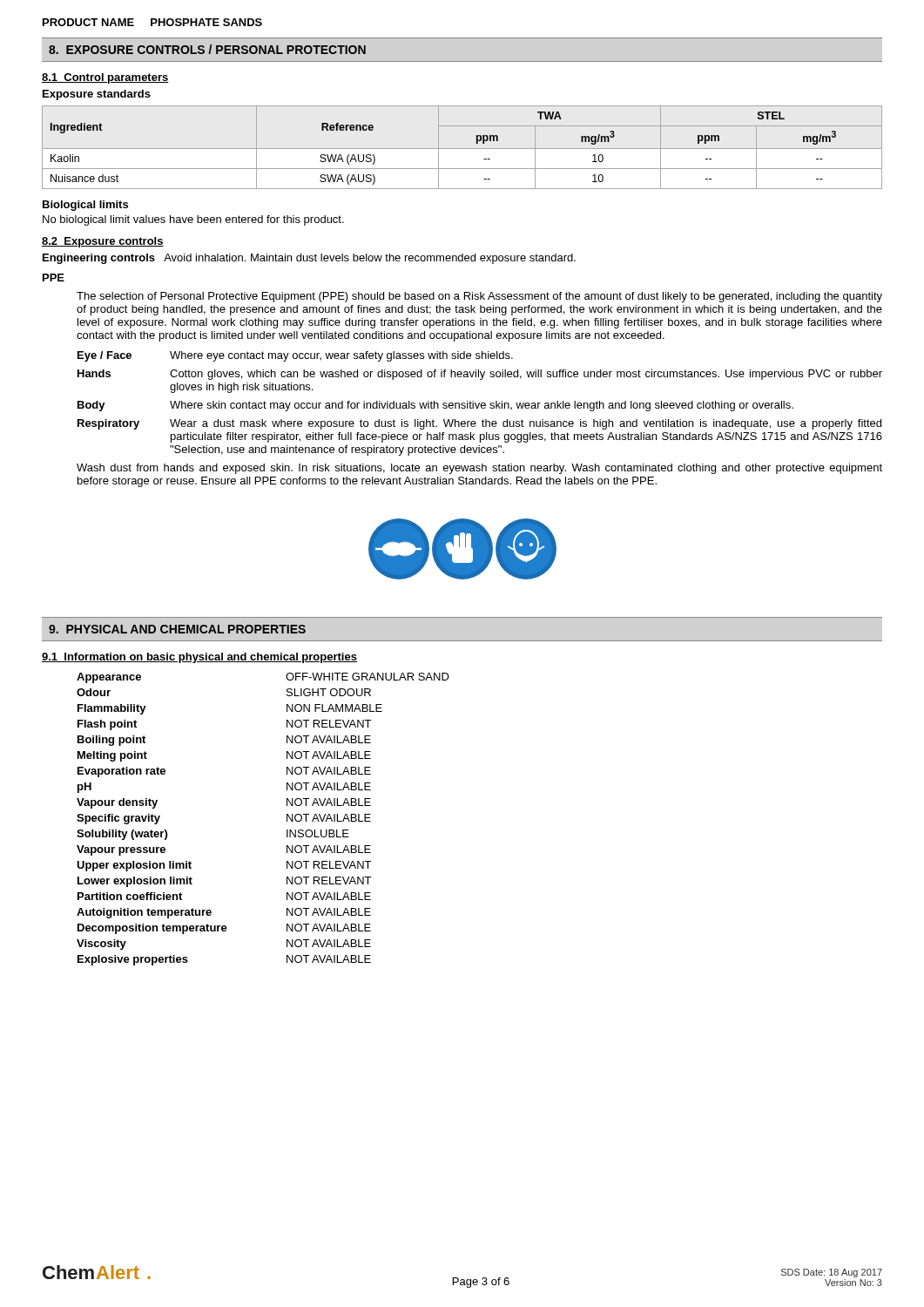
Task: Select the list item with the text "Hands Cotton gloves,"
Action: [479, 380]
